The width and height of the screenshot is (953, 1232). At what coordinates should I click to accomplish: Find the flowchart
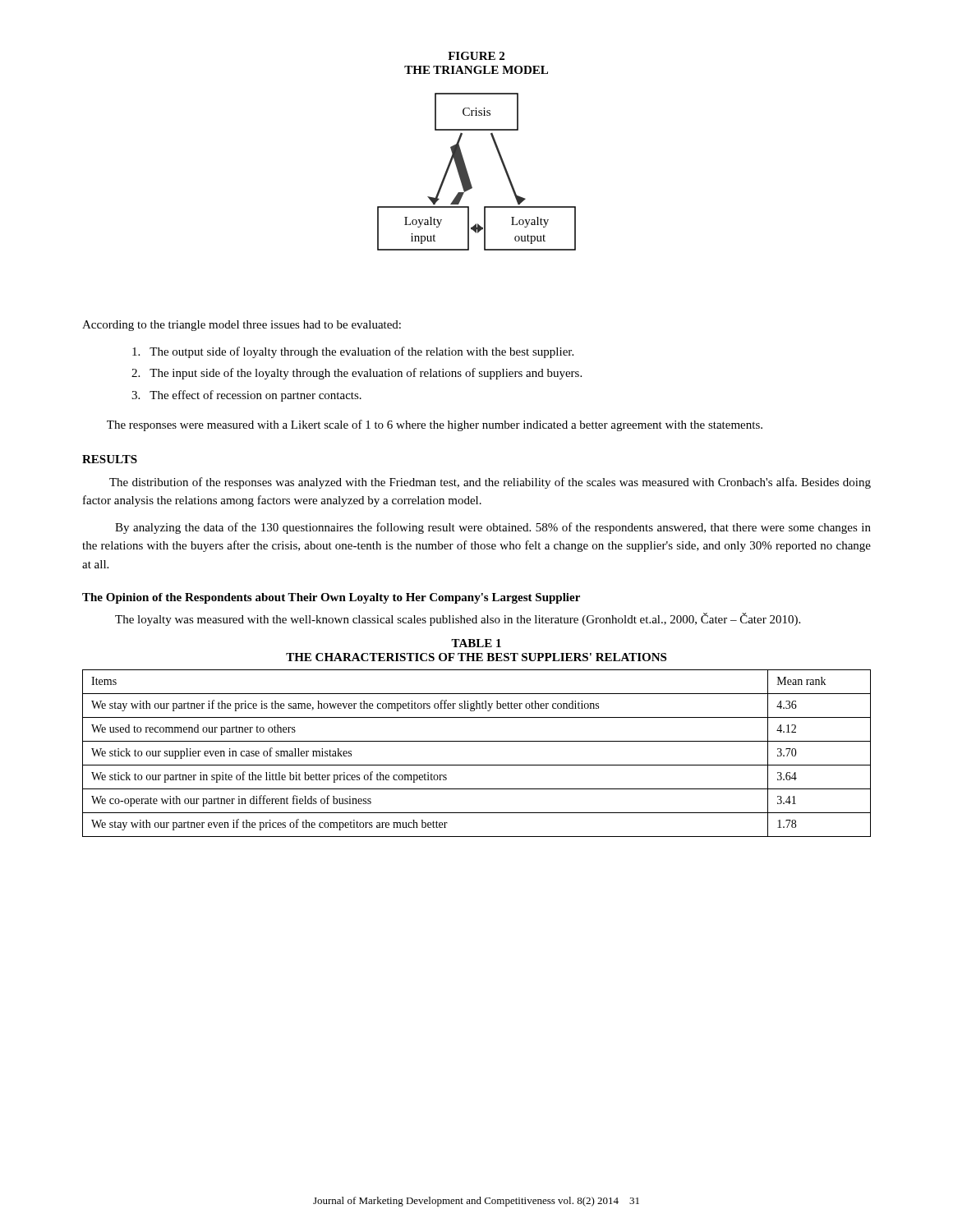click(476, 192)
